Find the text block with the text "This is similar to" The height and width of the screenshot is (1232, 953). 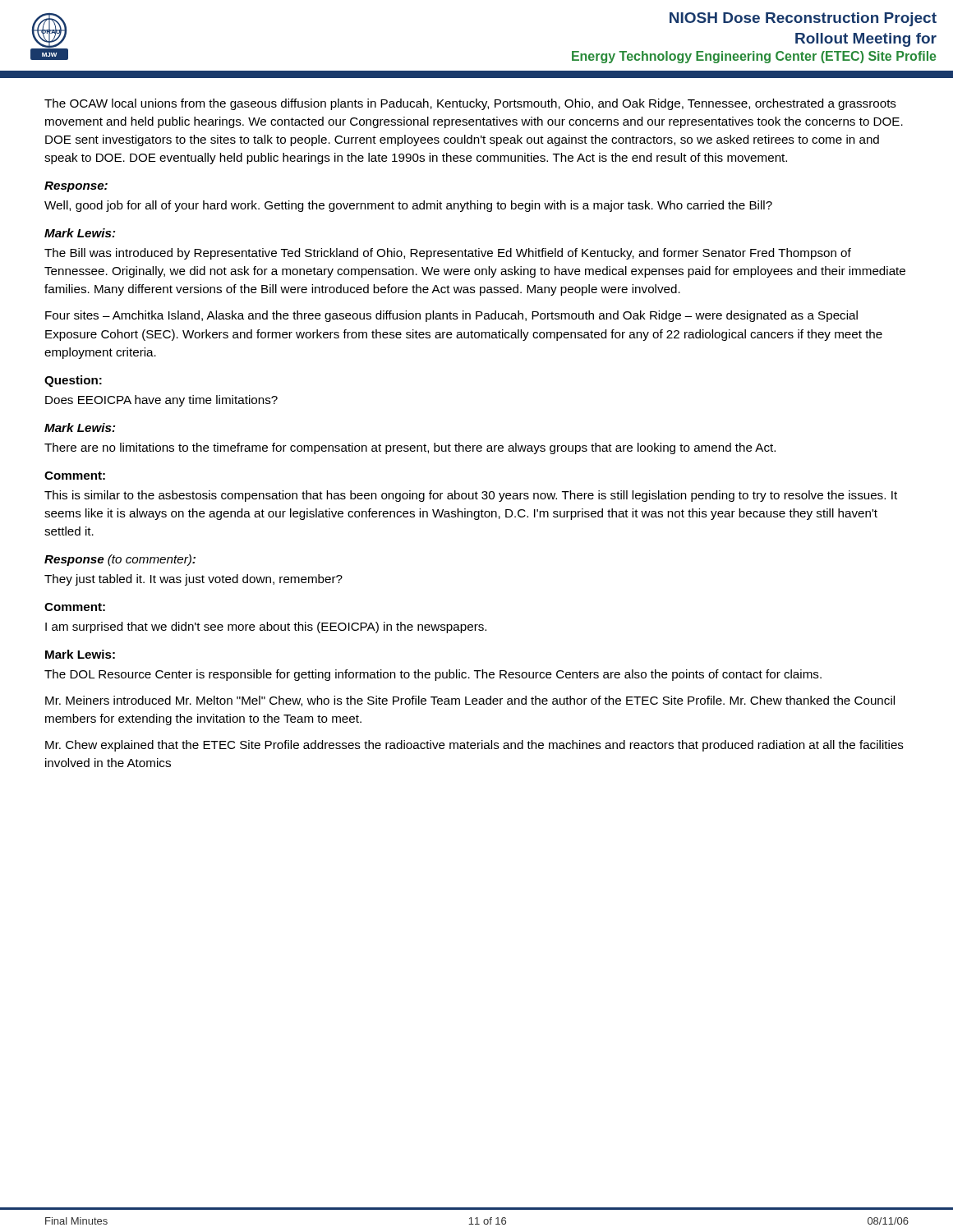[x=476, y=513]
